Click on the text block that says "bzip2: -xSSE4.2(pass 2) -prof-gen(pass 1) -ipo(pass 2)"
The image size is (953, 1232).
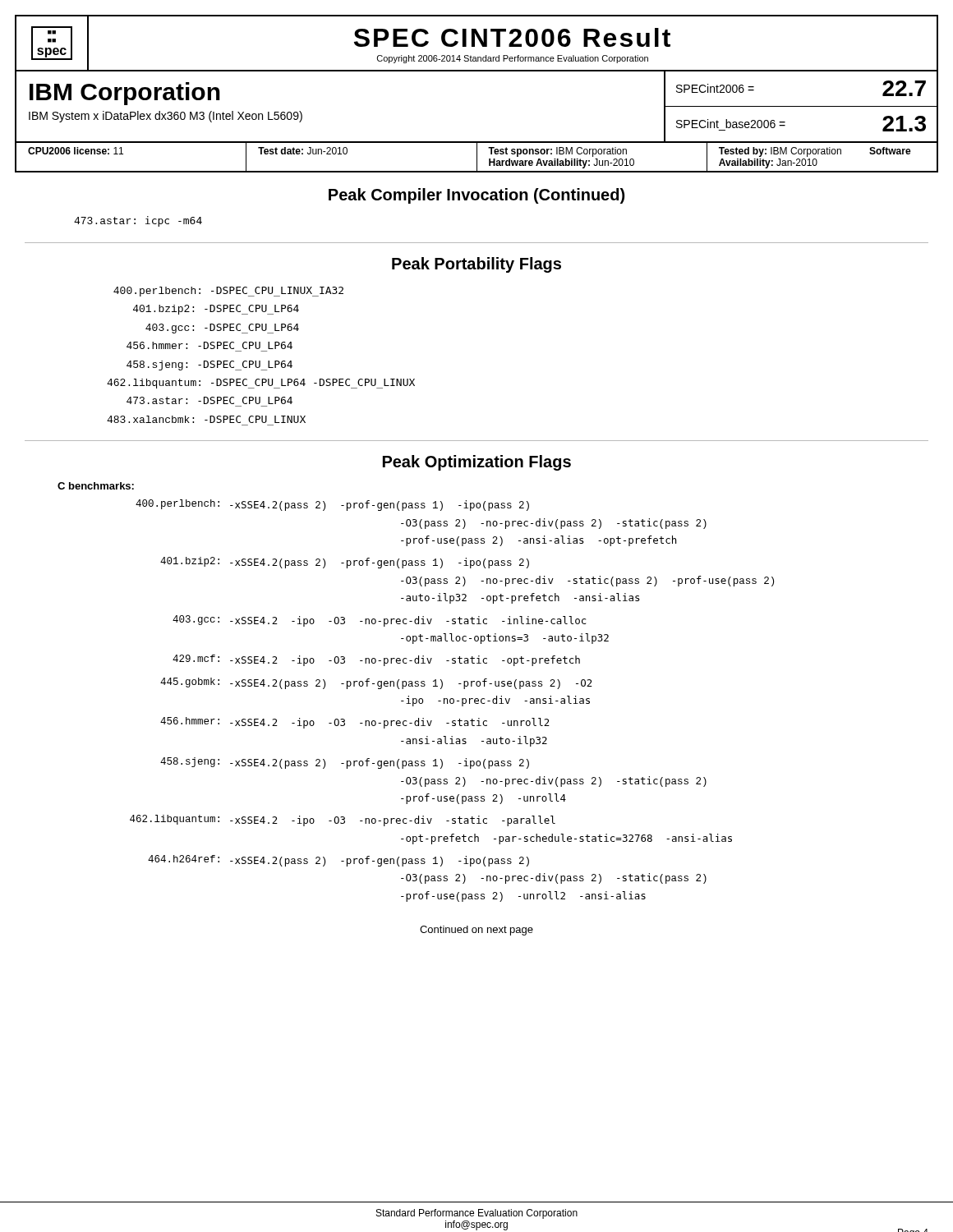(476, 581)
